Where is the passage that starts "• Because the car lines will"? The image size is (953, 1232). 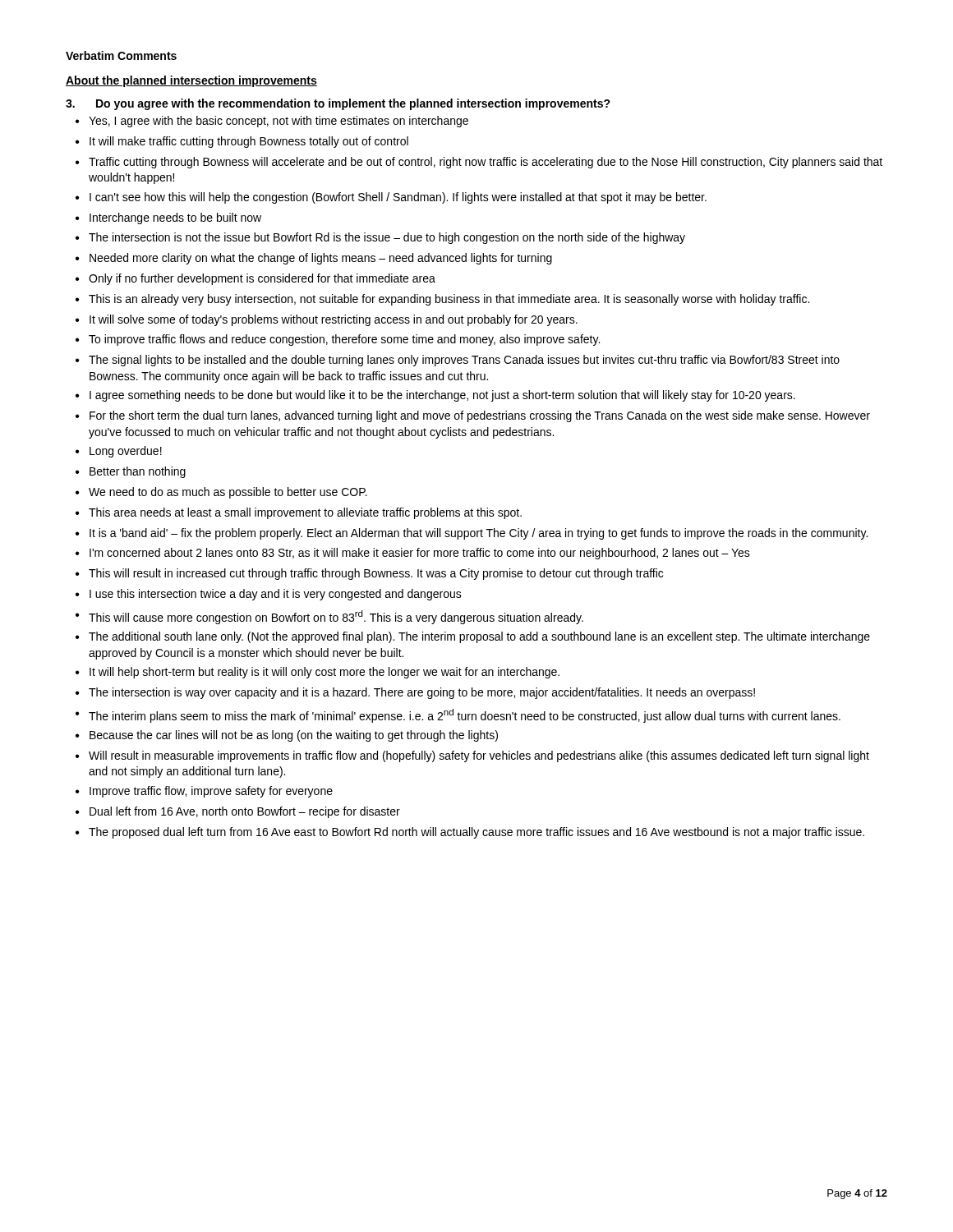coord(476,736)
